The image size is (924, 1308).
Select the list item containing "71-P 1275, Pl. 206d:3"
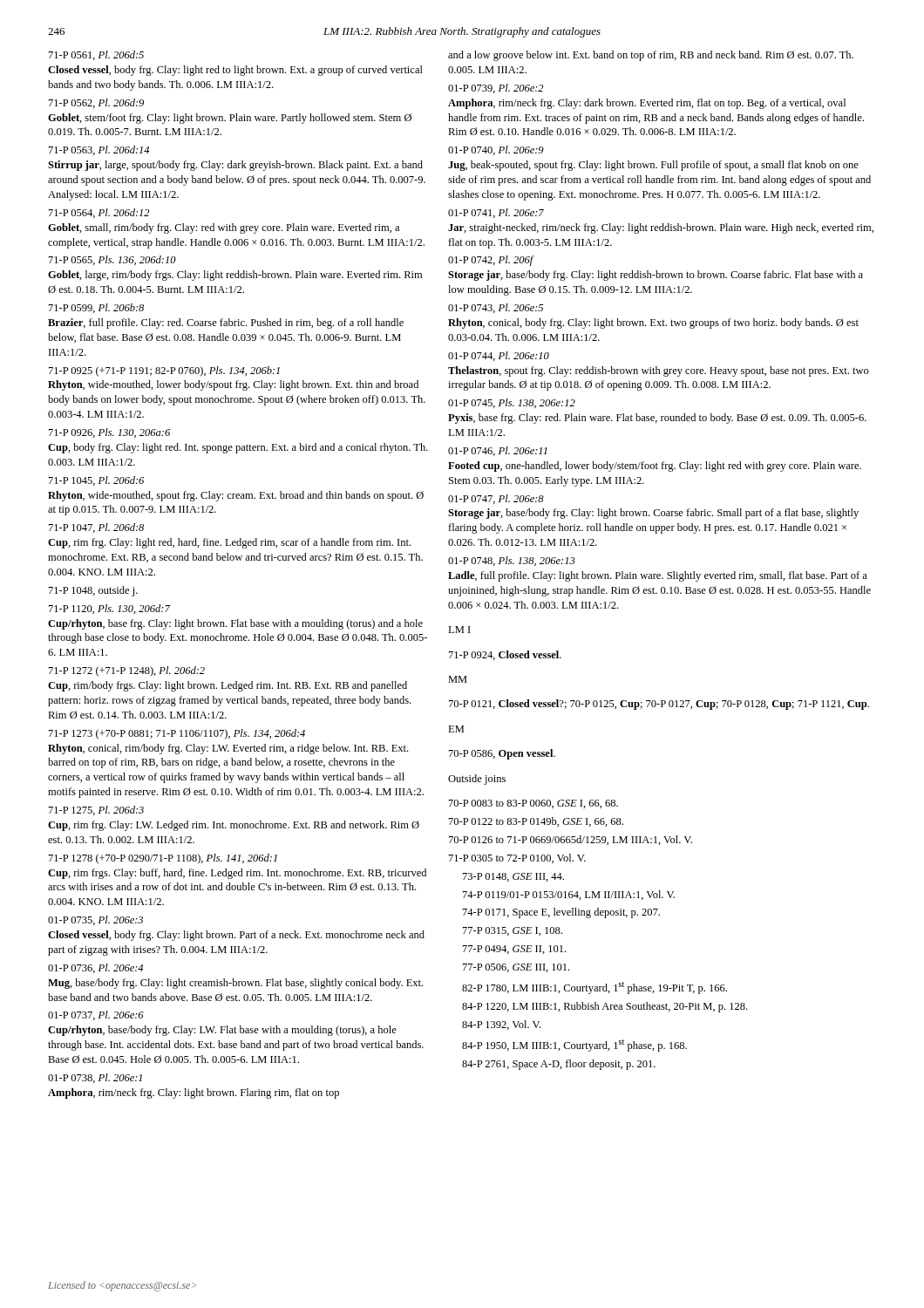coord(238,825)
